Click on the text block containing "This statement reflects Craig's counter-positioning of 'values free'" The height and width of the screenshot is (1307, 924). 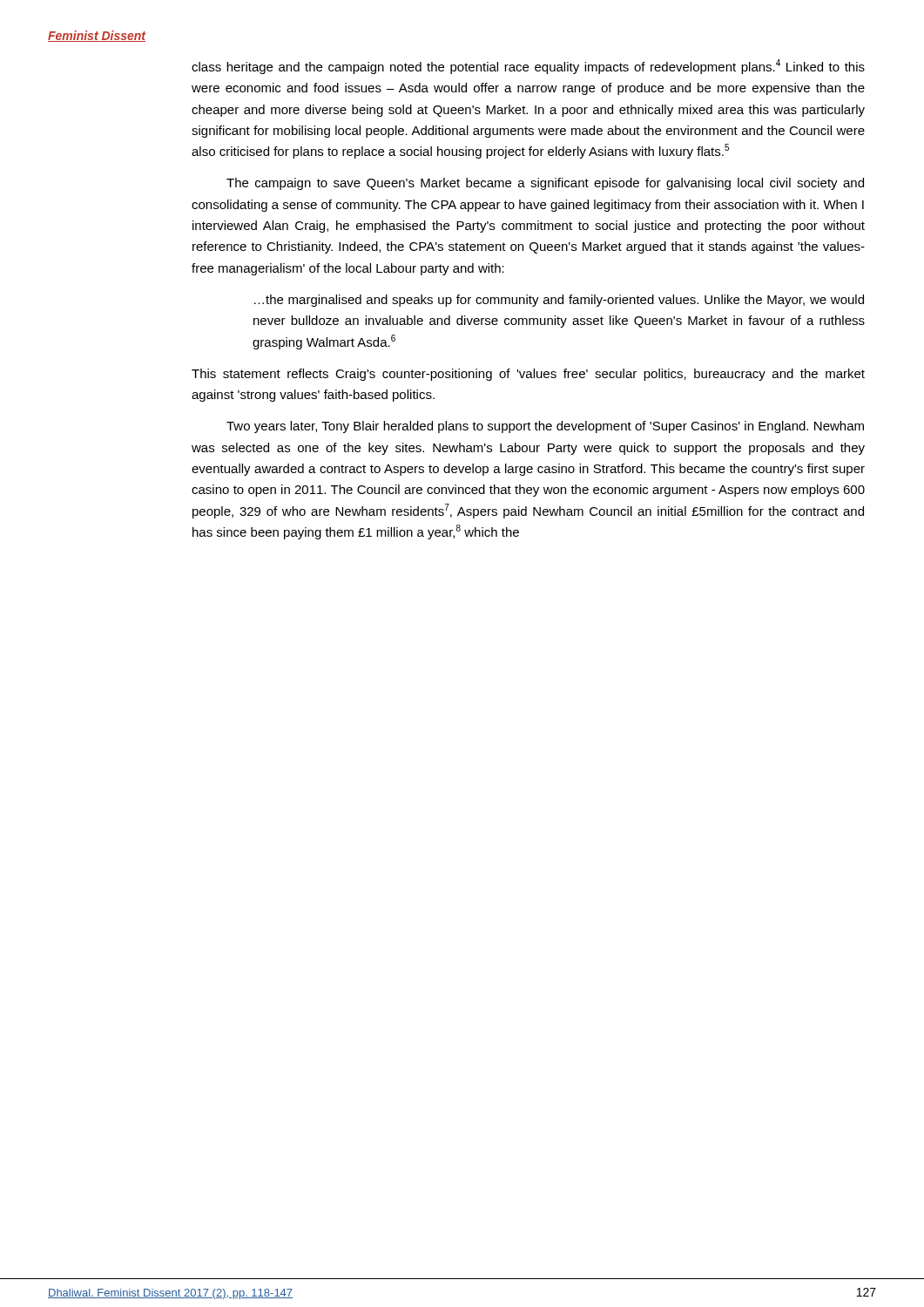pos(528,384)
